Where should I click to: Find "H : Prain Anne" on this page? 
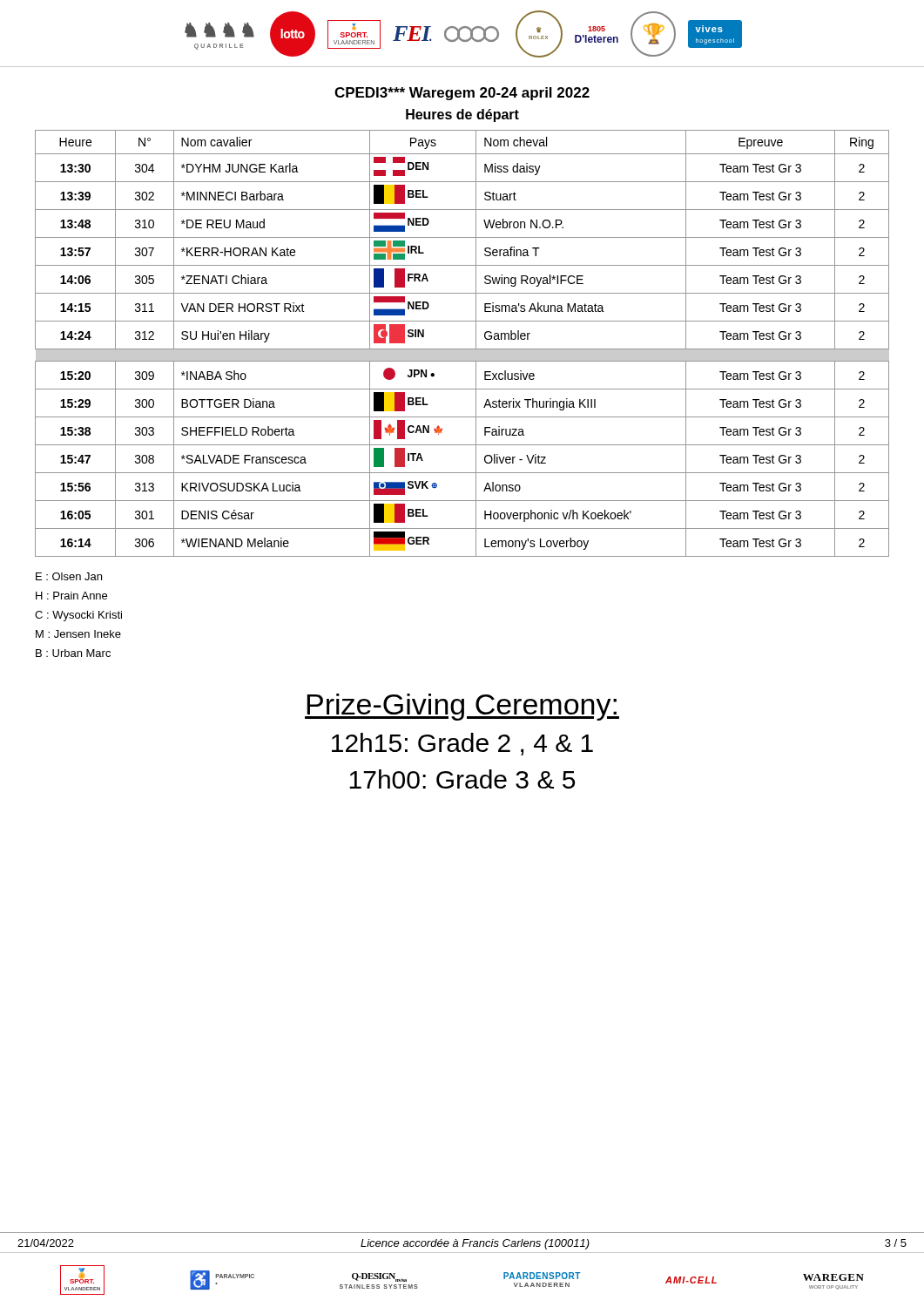pyautogui.click(x=71, y=596)
